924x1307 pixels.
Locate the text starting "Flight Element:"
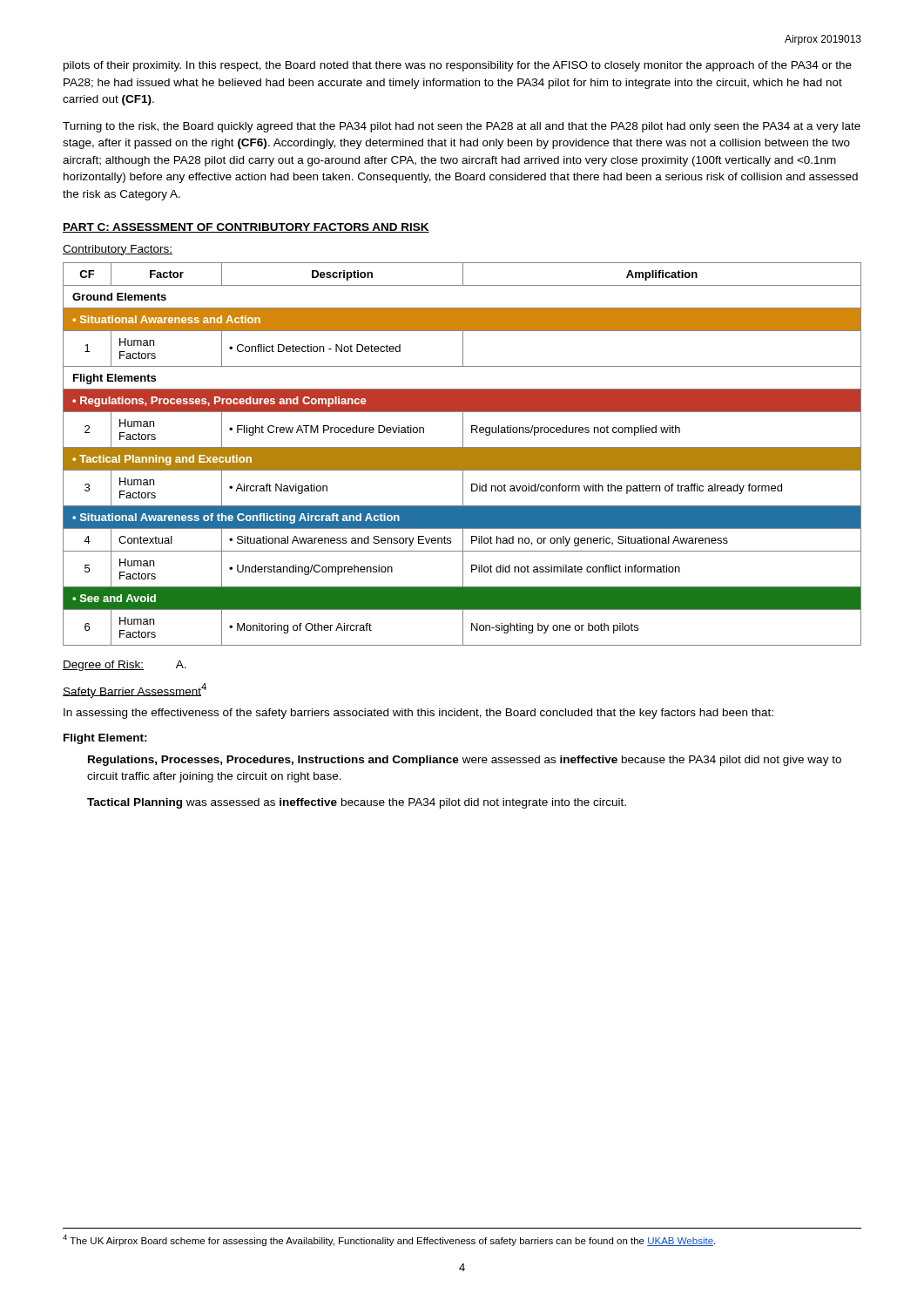(x=105, y=737)
